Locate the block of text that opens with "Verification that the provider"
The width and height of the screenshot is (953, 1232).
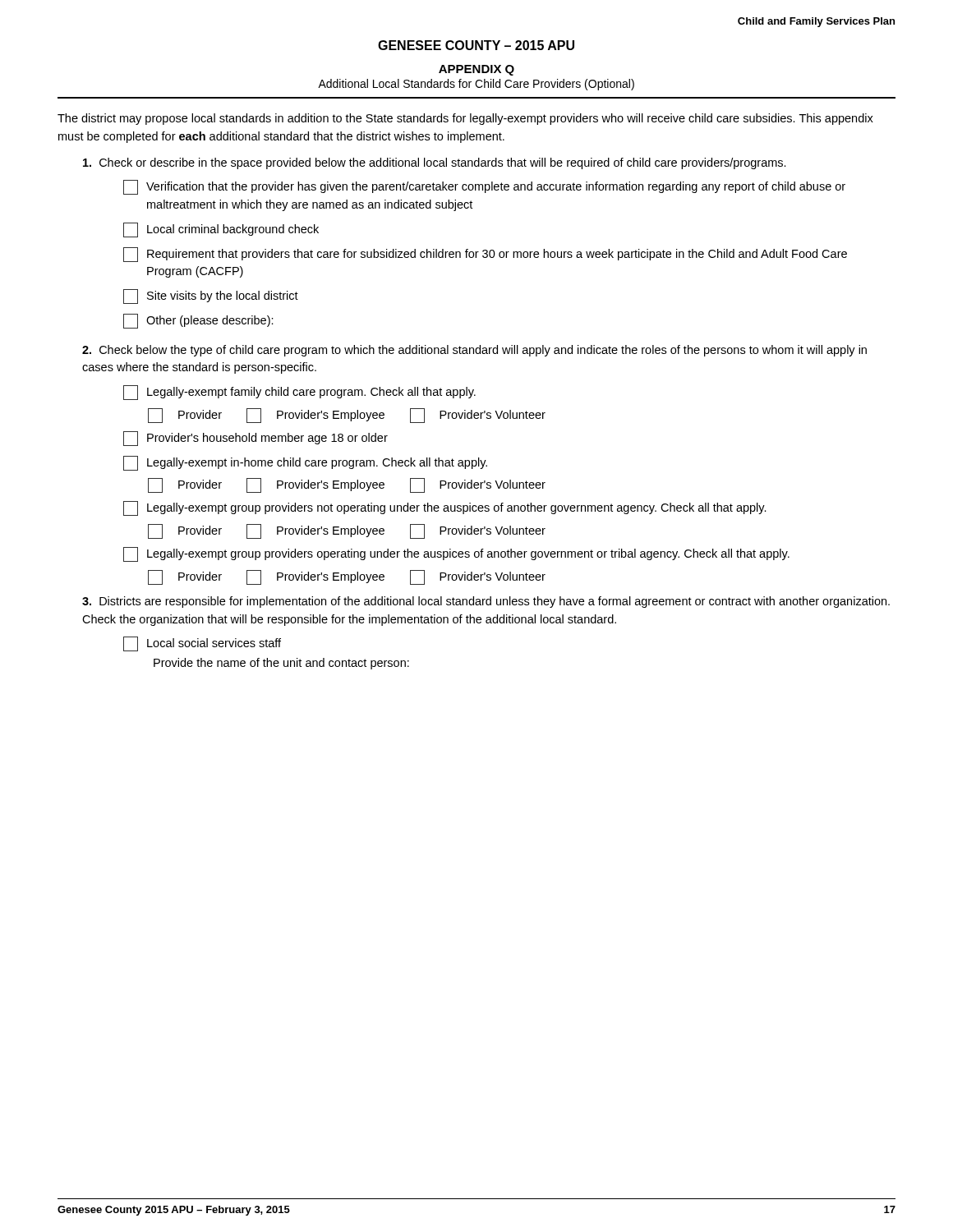click(x=509, y=196)
